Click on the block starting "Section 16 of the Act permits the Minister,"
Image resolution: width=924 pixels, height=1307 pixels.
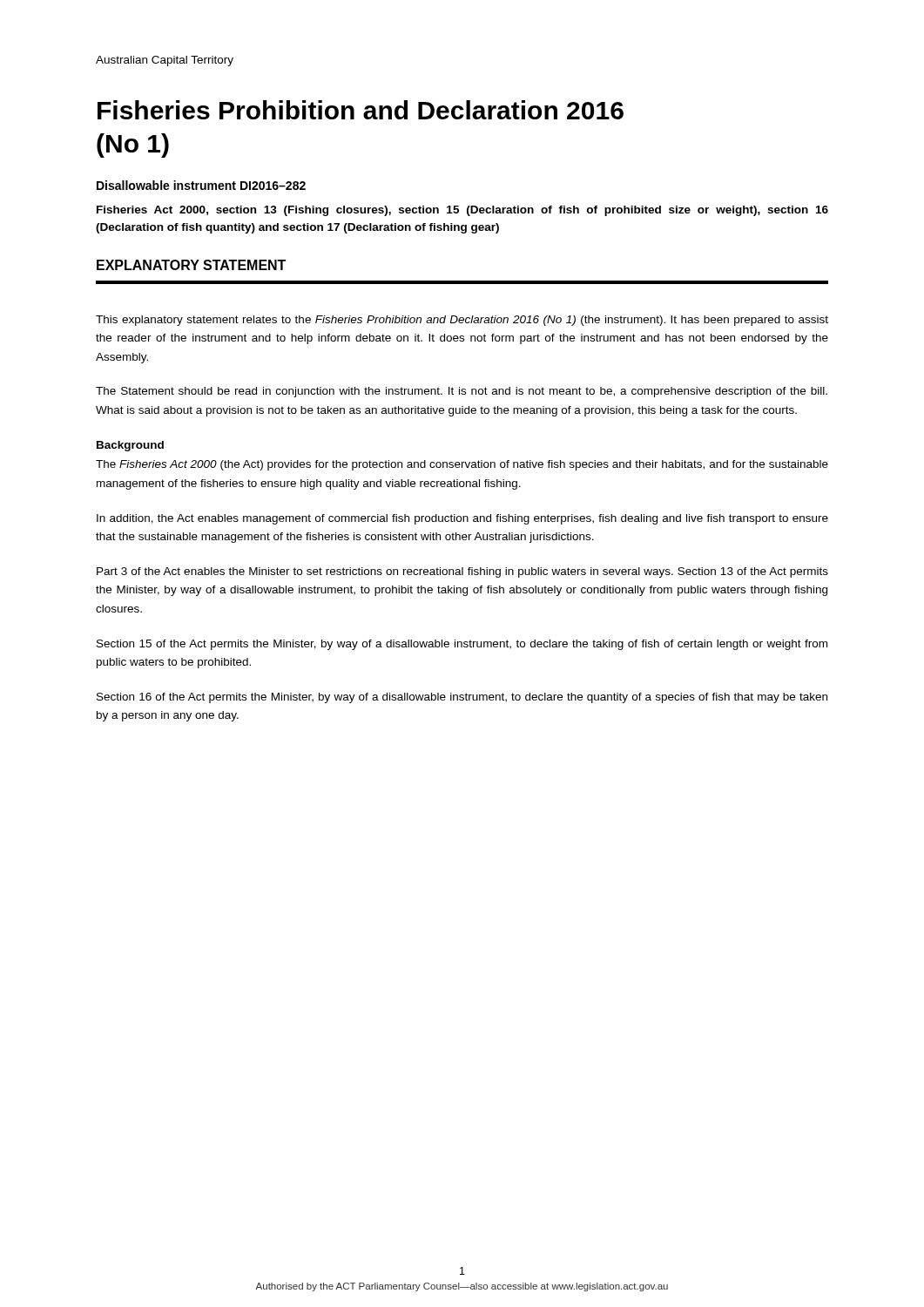pyautogui.click(x=462, y=706)
